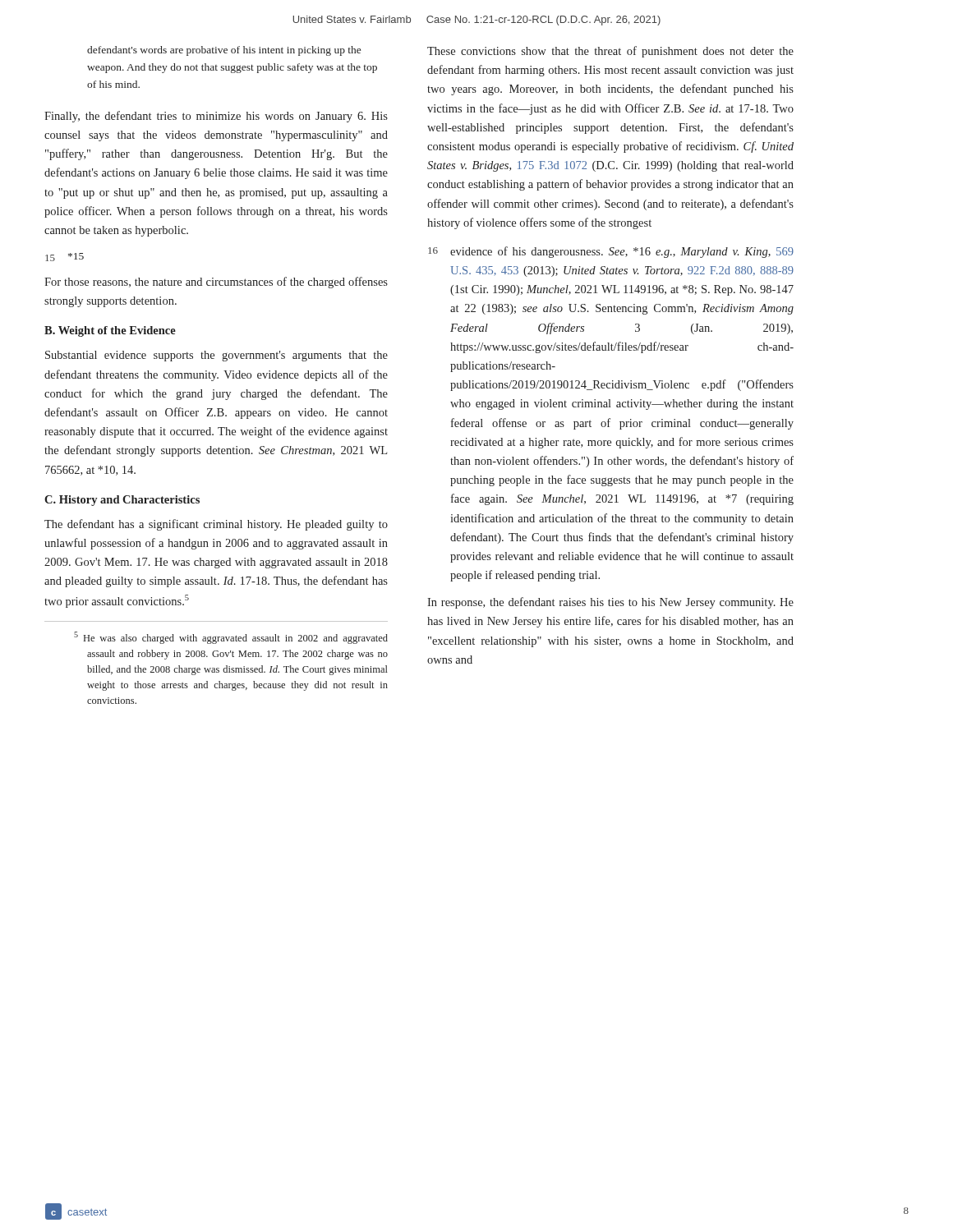
Task: Locate the text block that says "In response, the defendant raises his ties to"
Action: 610,631
